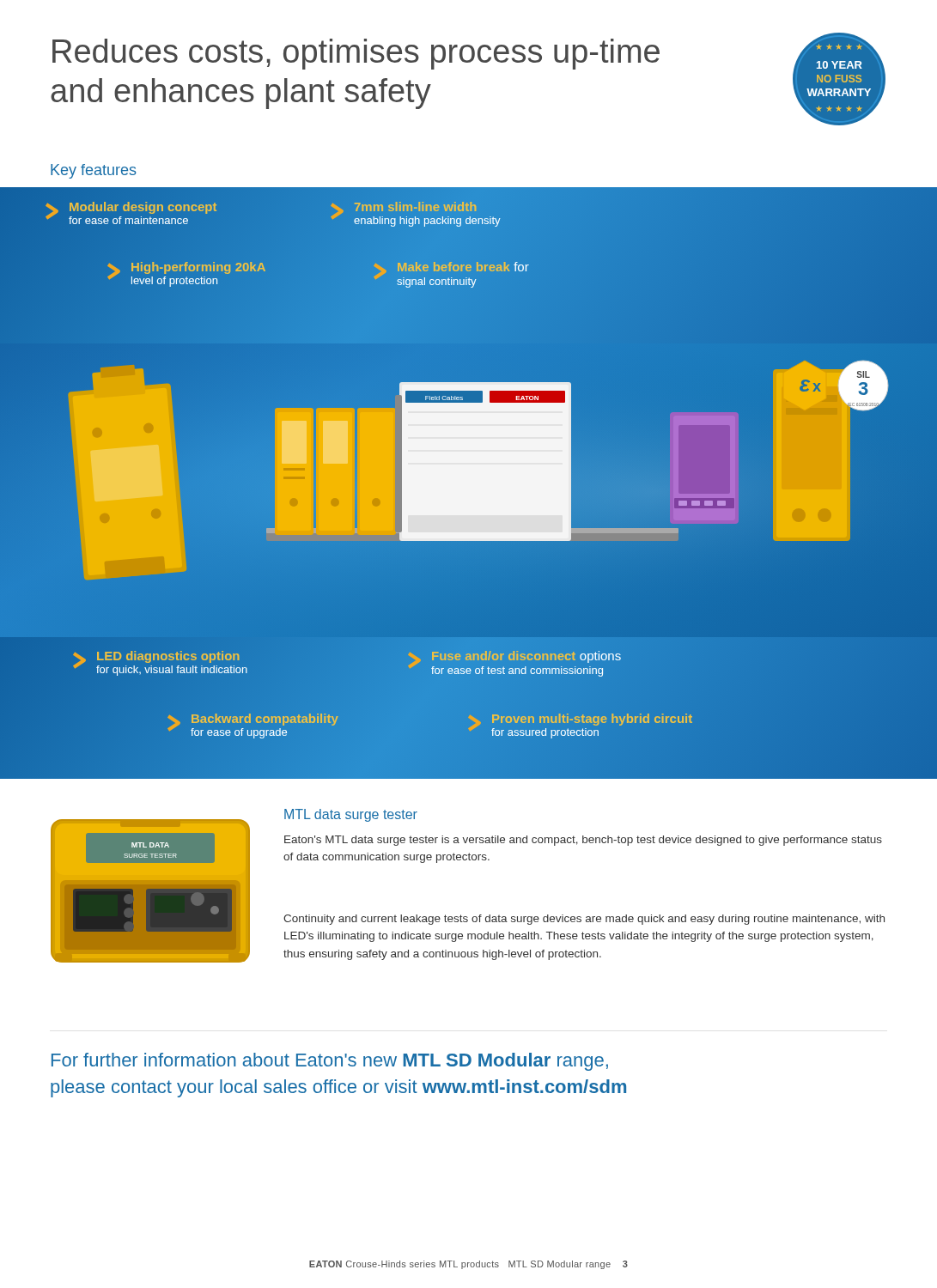Locate the block of text that opens with "Backward compatability for"
Viewport: 937px width, 1288px height.
pyautogui.click(x=251, y=725)
